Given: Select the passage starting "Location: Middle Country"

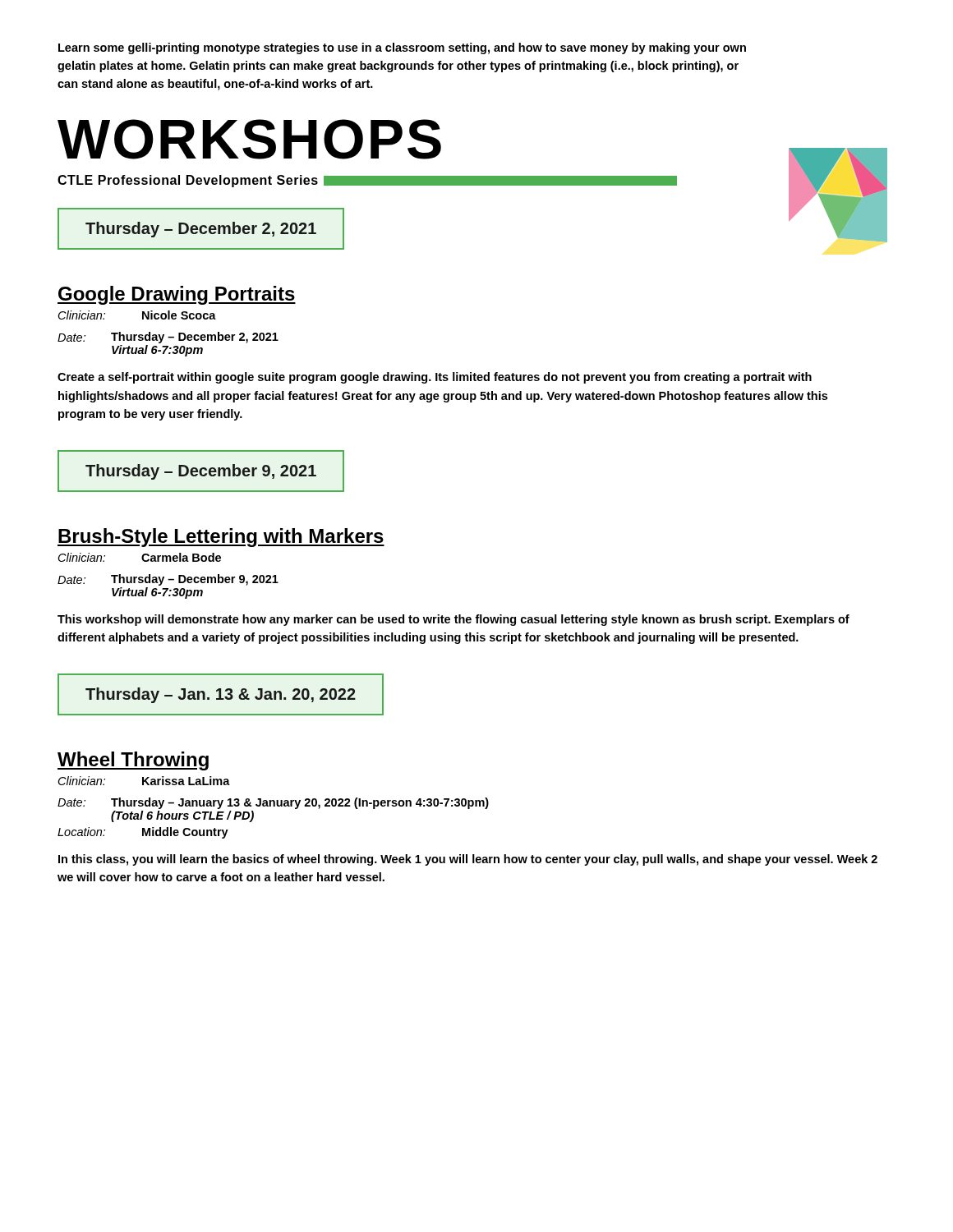Looking at the screenshot, I should pos(143,832).
